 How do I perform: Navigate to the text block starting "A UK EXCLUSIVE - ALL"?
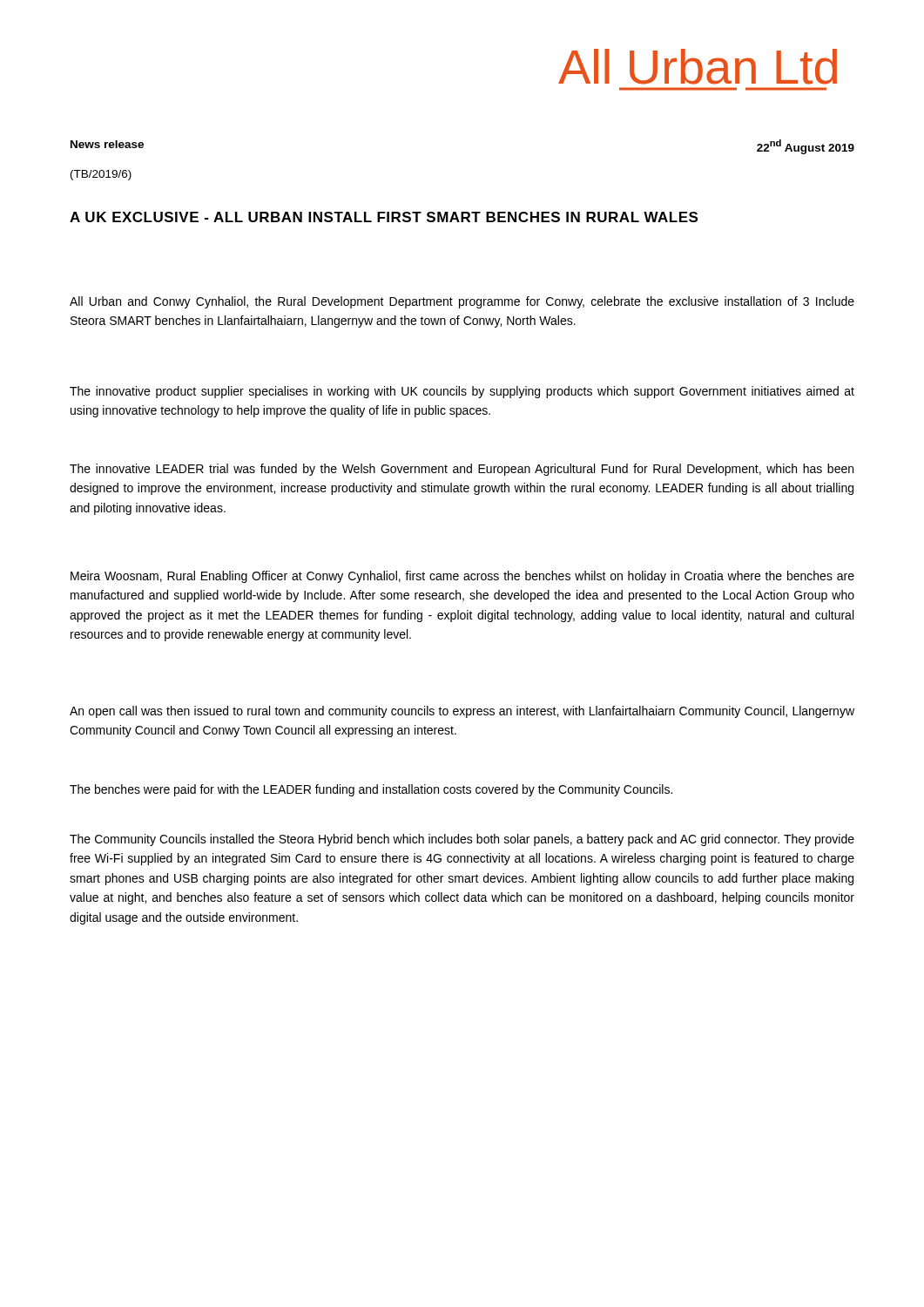(x=384, y=217)
